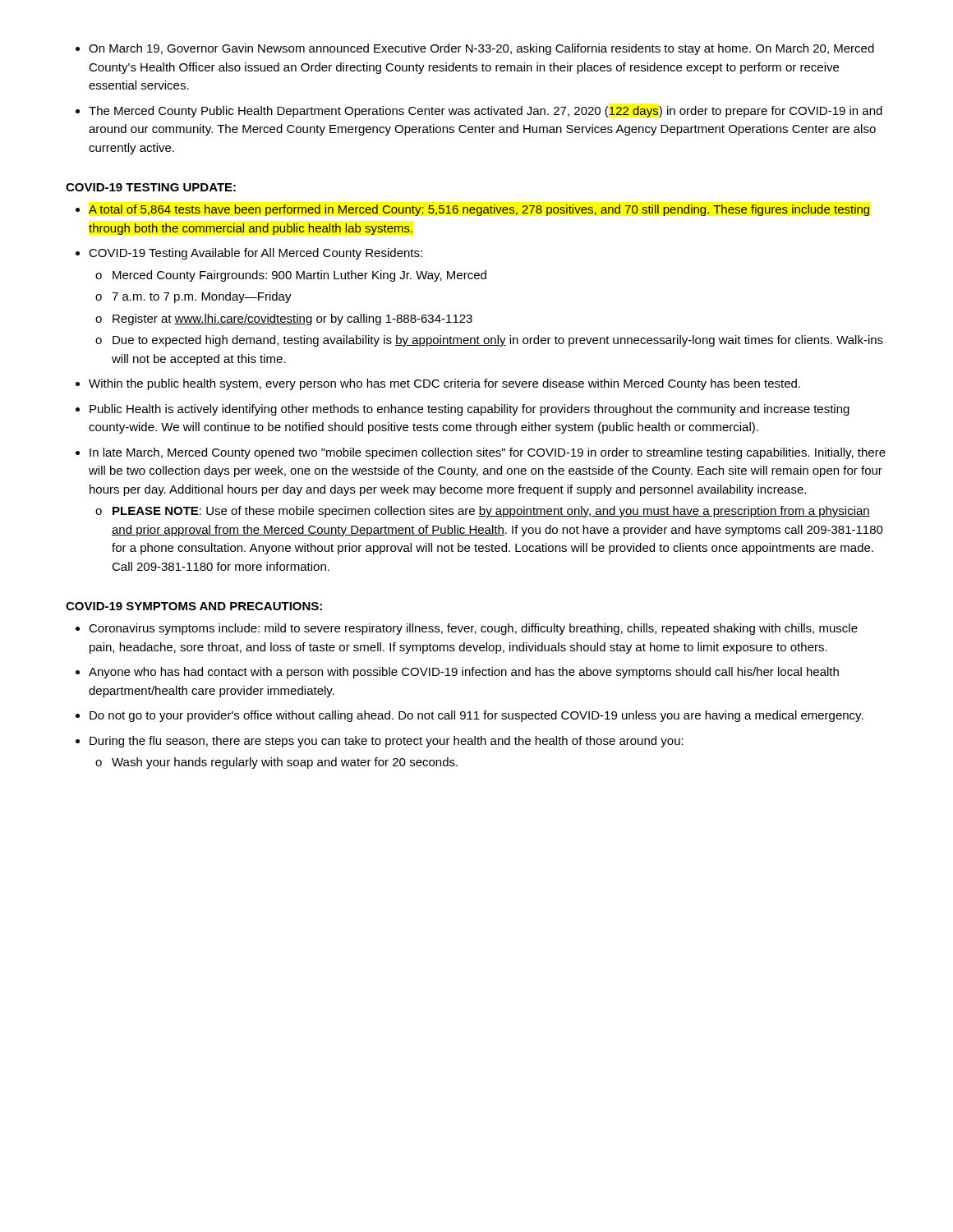Locate the list item containing "In late March, Merced County opened"

[x=488, y=509]
